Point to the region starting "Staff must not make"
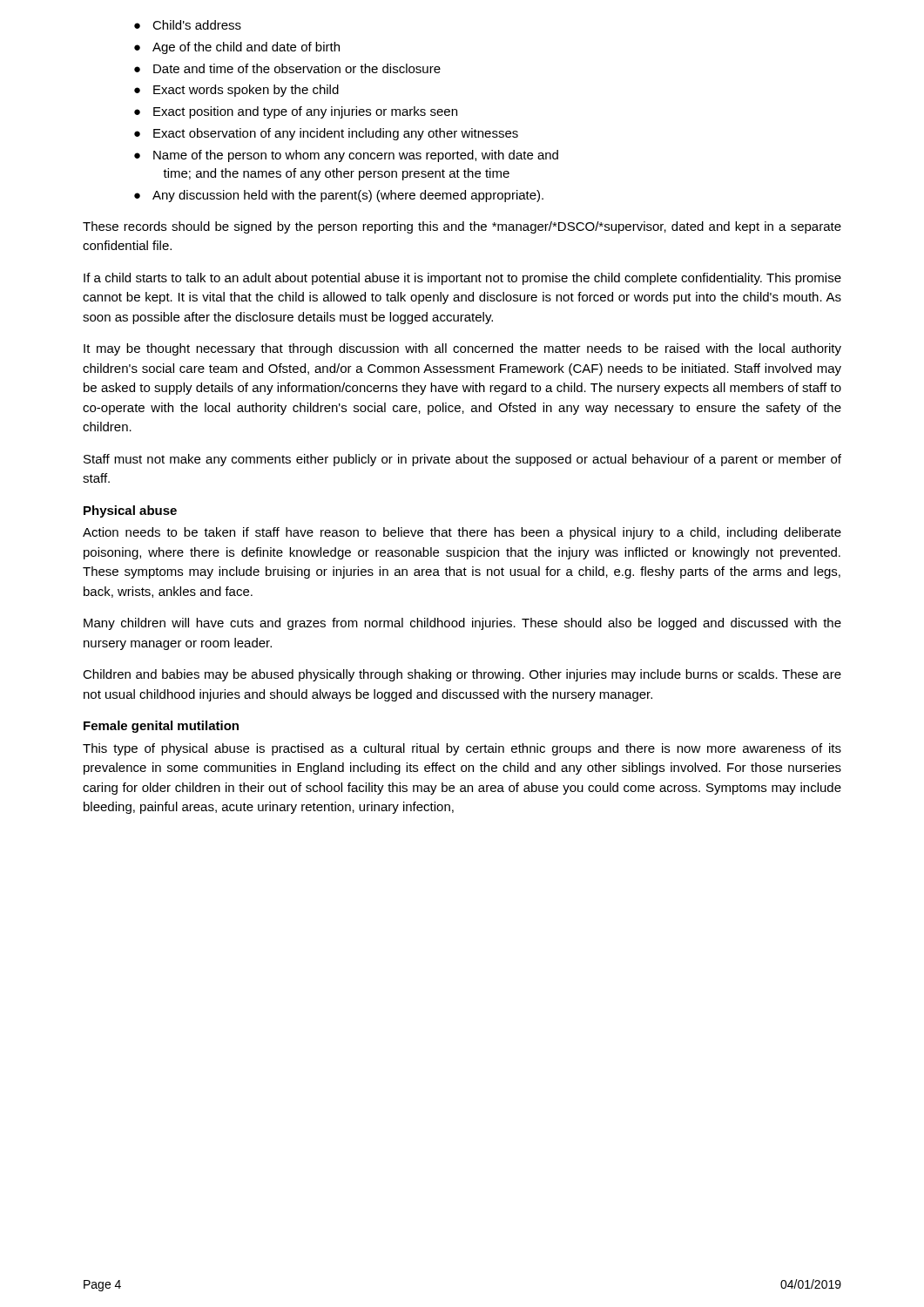 tap(462, 468)
